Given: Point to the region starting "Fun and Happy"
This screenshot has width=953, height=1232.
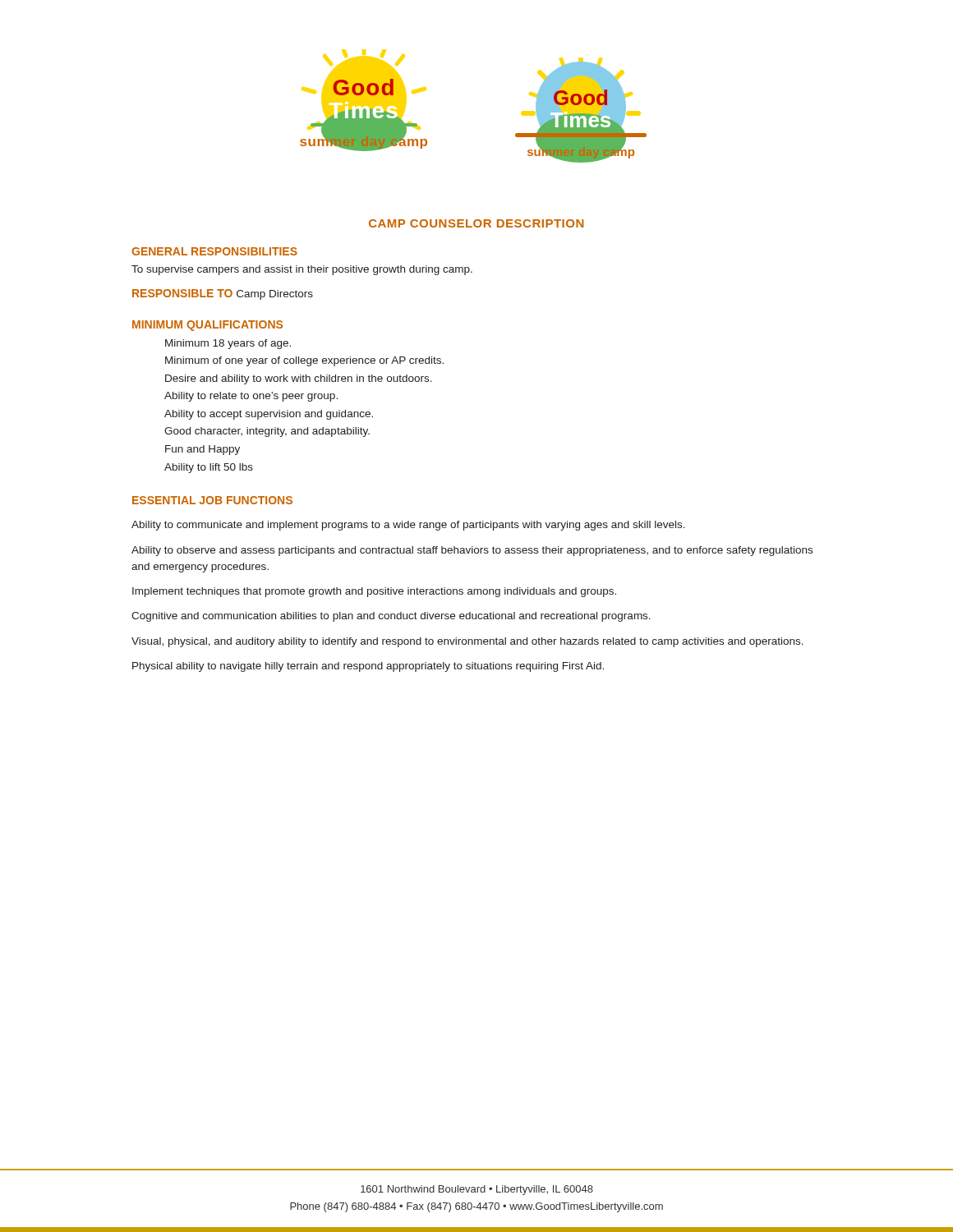Looking at the screenshot, I should pos(202,449).
